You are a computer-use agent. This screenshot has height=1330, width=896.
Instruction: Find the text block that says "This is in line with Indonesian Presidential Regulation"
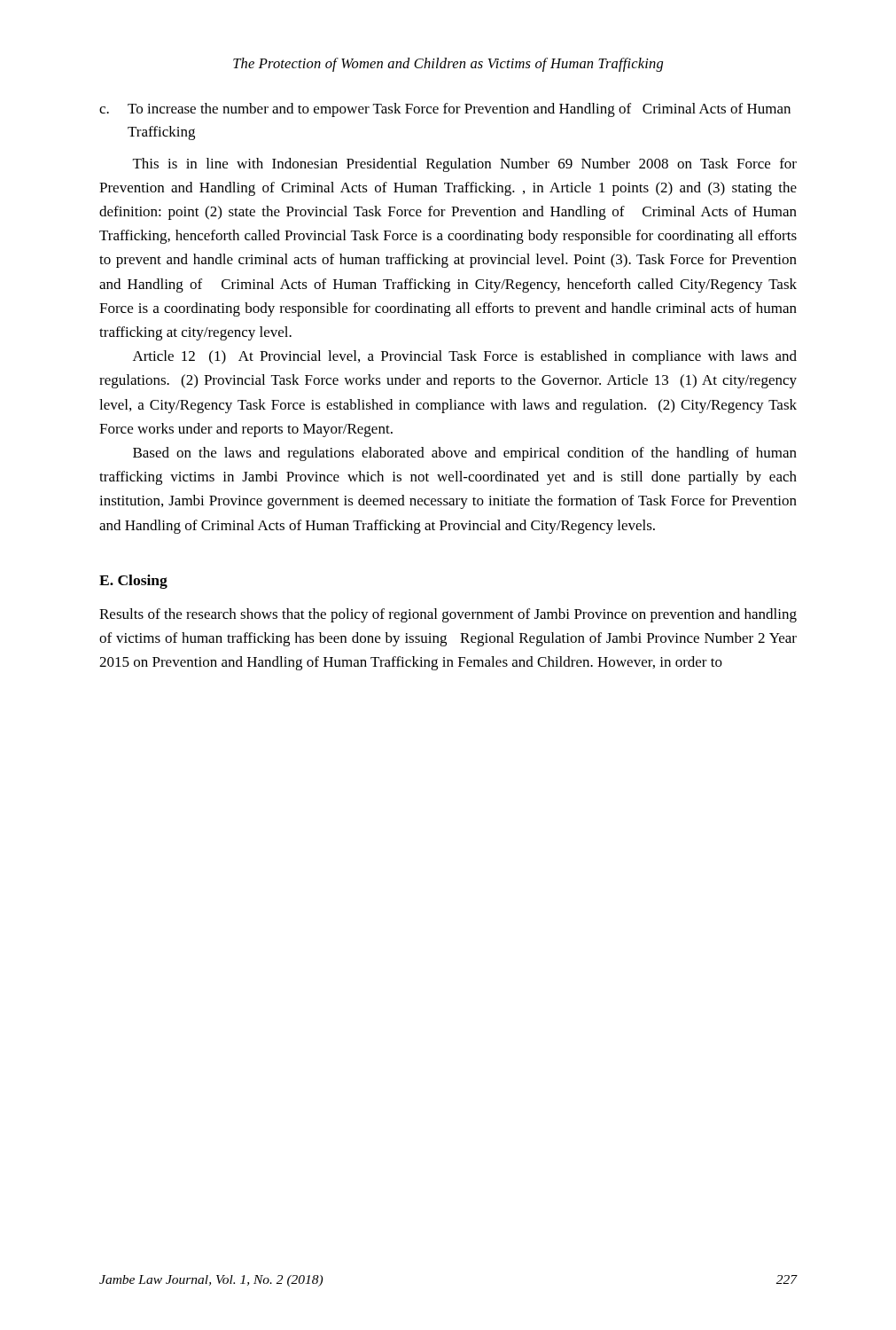click(448, 248)
